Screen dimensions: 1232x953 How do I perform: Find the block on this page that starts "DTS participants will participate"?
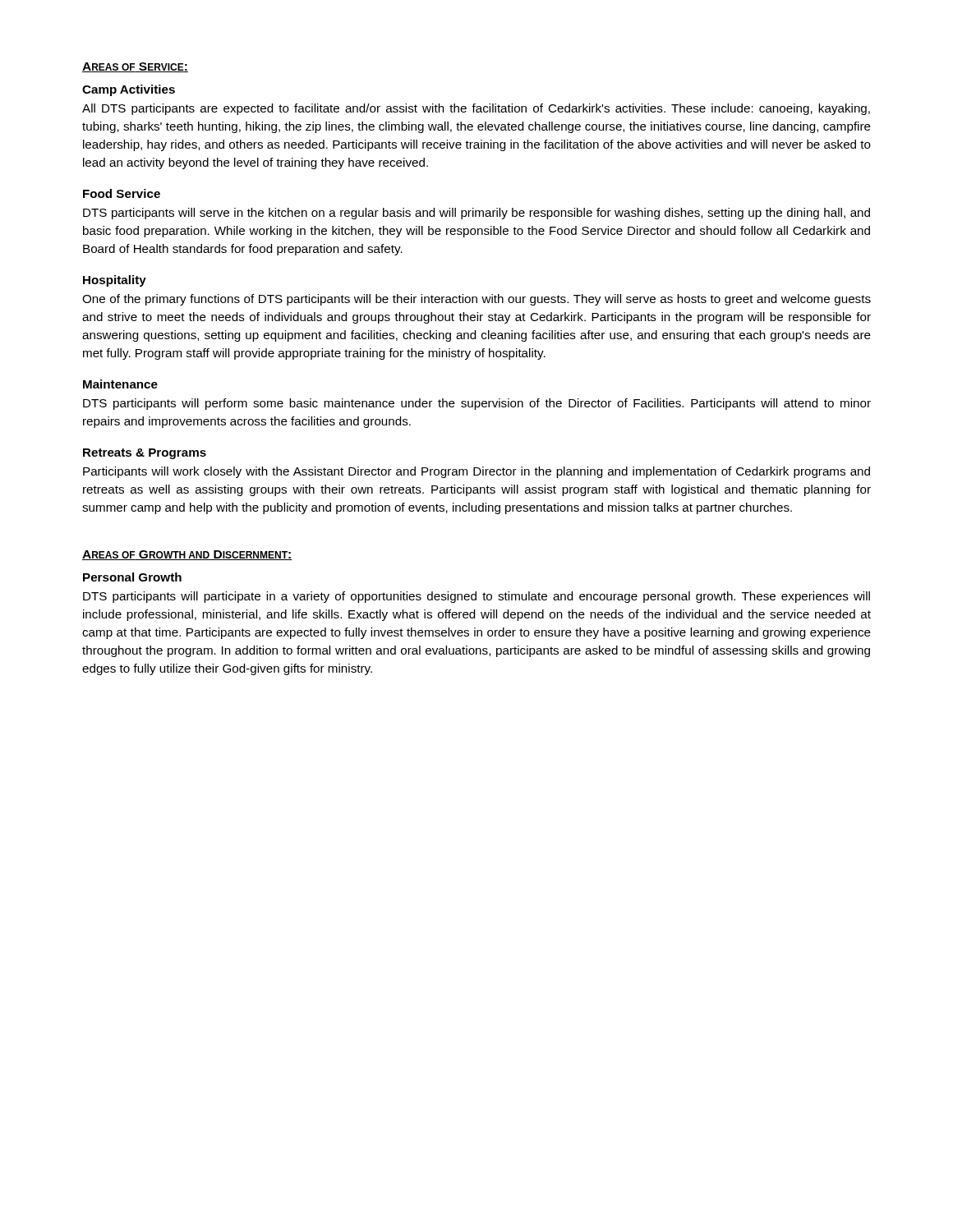[x=476, y=632]
